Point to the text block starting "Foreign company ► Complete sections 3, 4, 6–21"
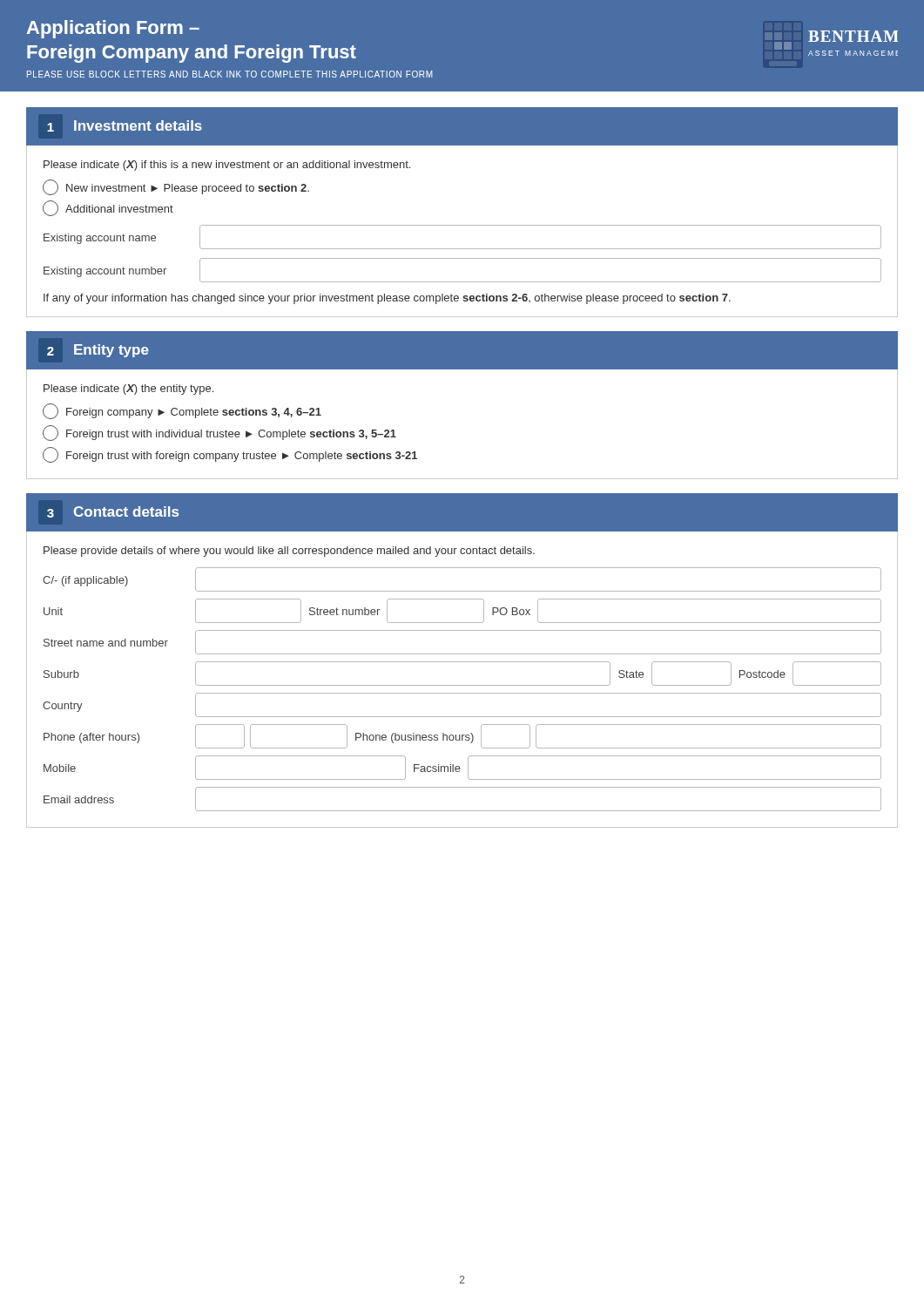Screen dimensions: 1307x924 pyautogui.click(x=182, y=411)
